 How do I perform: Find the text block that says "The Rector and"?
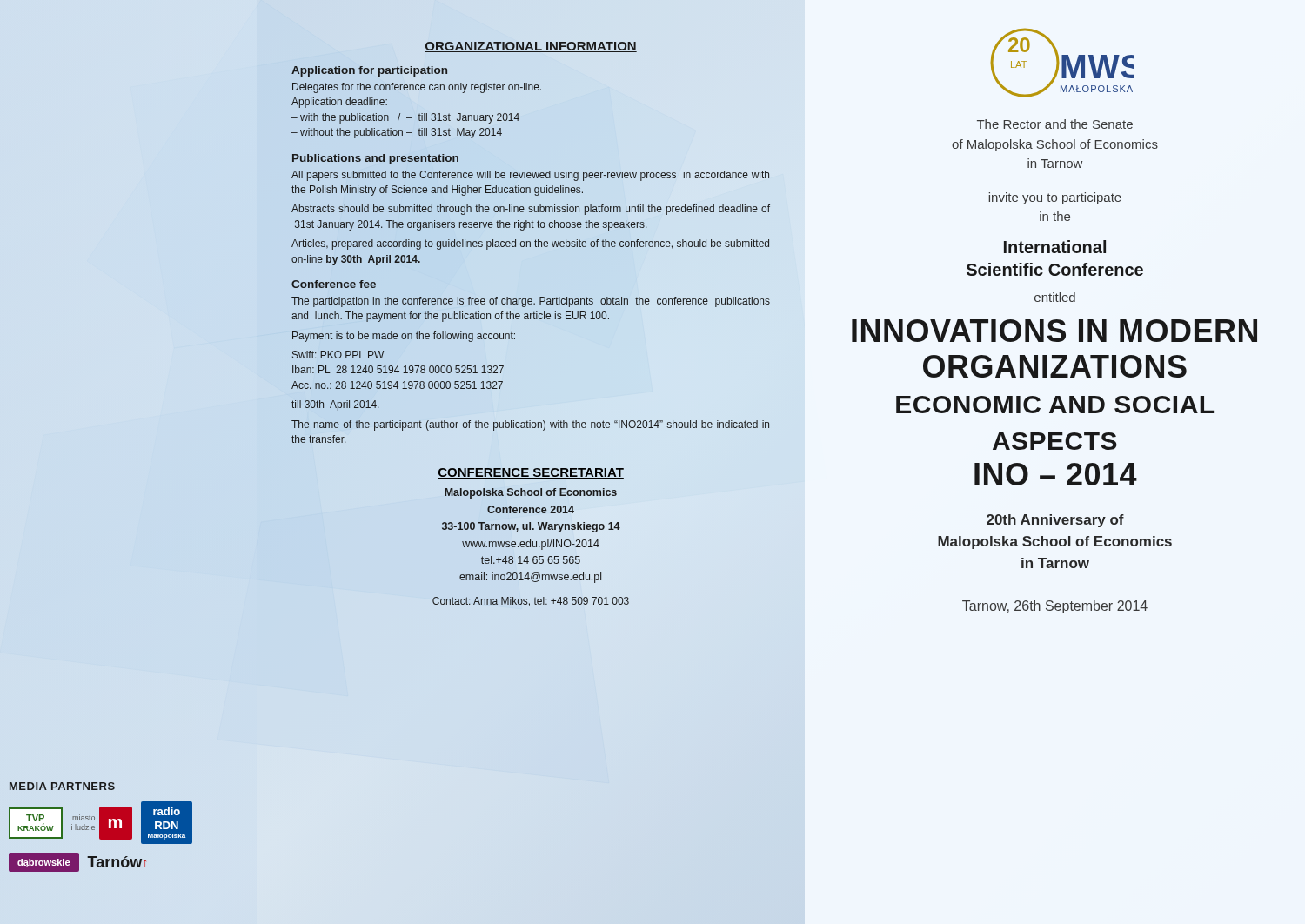1055,144
